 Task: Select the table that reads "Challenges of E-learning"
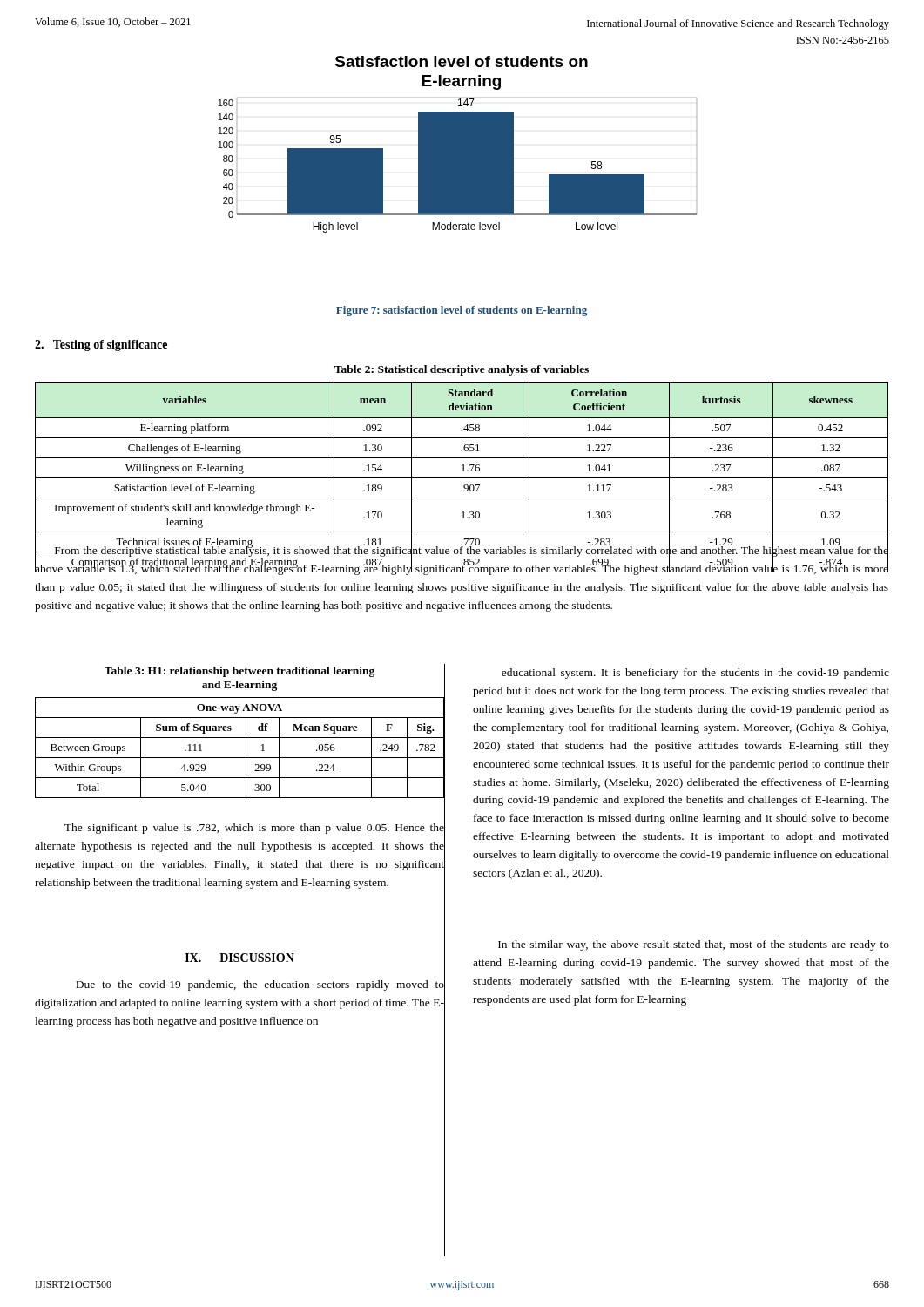coord(462,477)
